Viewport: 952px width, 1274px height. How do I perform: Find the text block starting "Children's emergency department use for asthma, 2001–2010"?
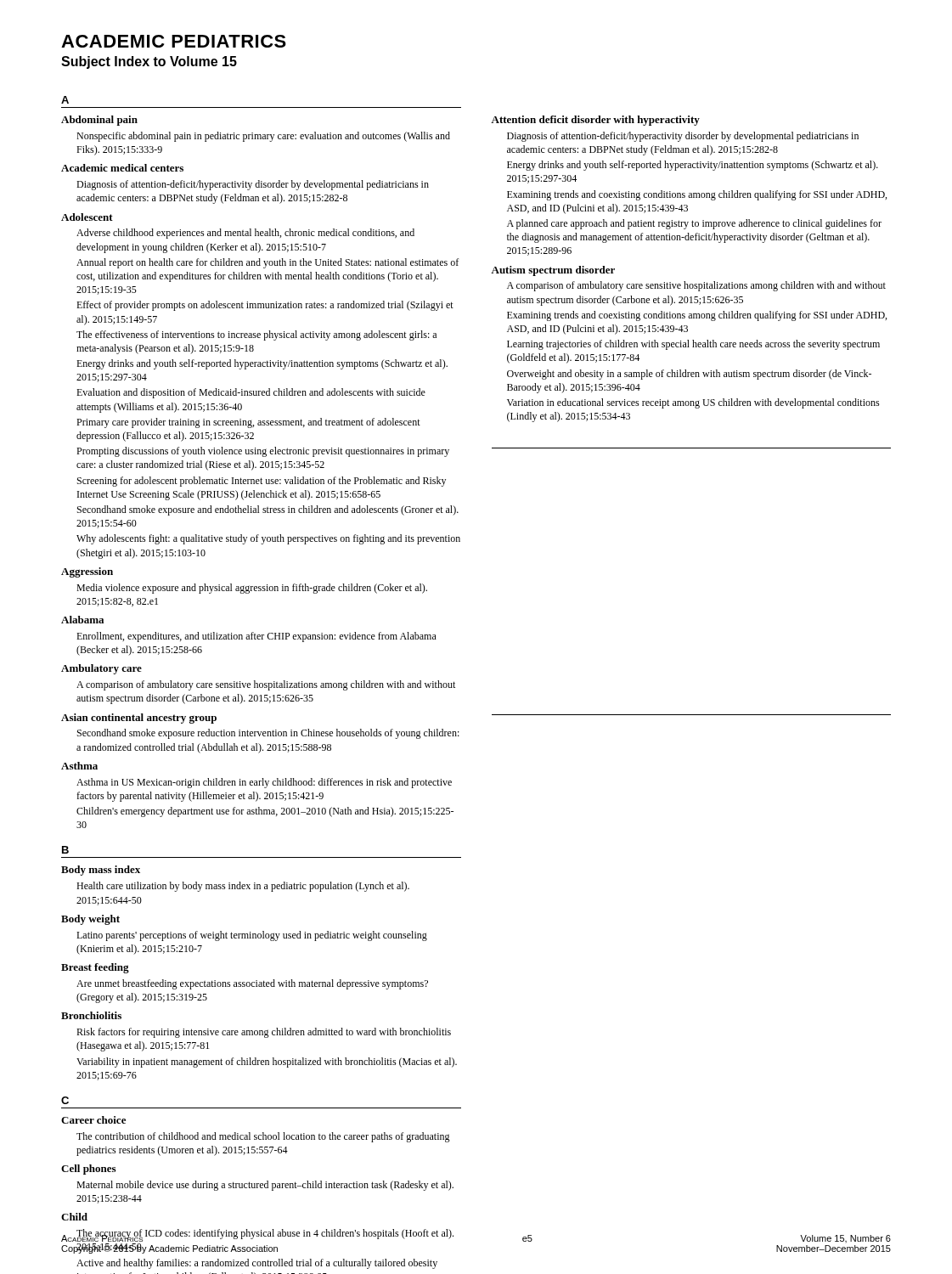click(261, 818)
